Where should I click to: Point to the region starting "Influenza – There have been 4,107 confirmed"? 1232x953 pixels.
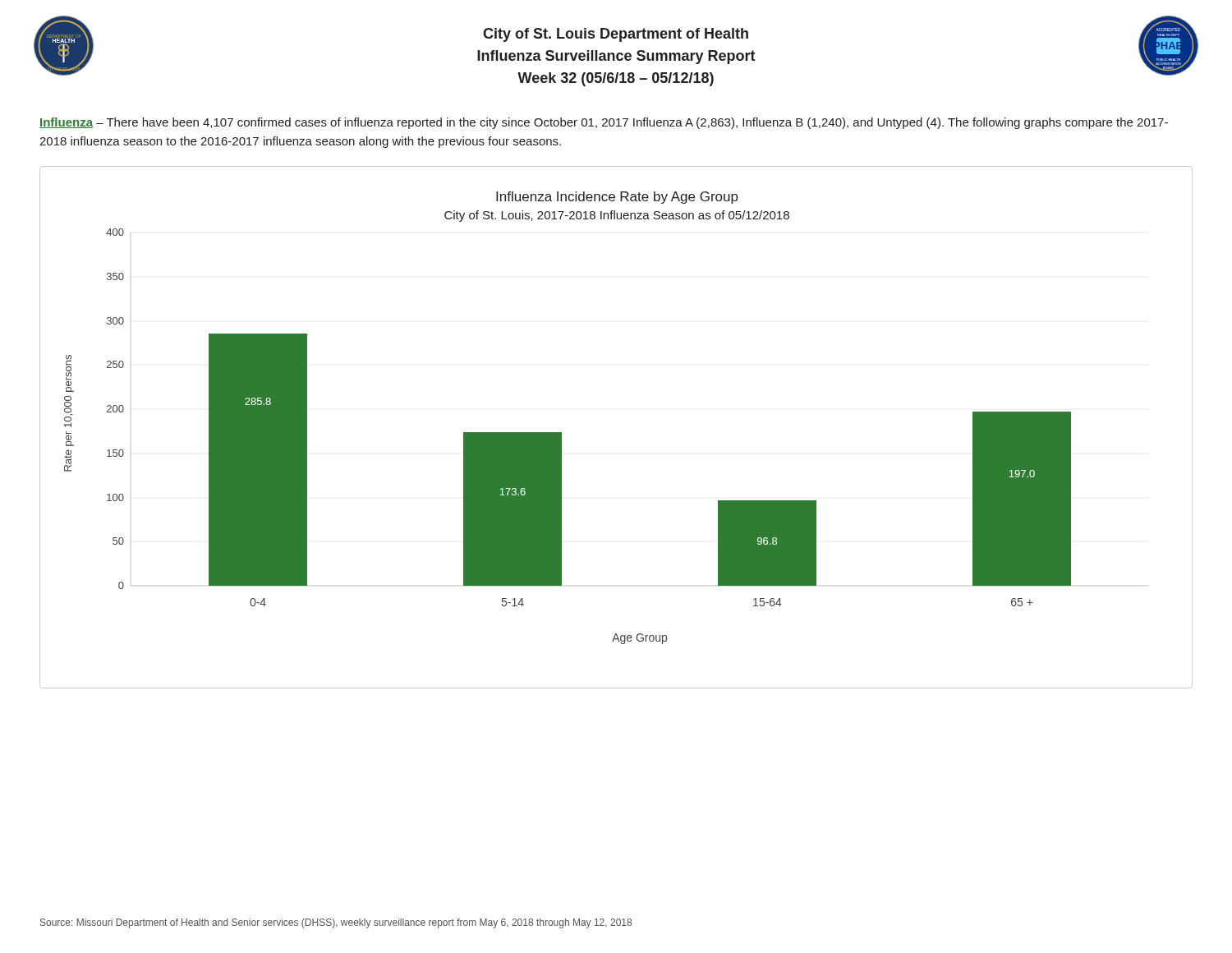[x=604, y=132]
